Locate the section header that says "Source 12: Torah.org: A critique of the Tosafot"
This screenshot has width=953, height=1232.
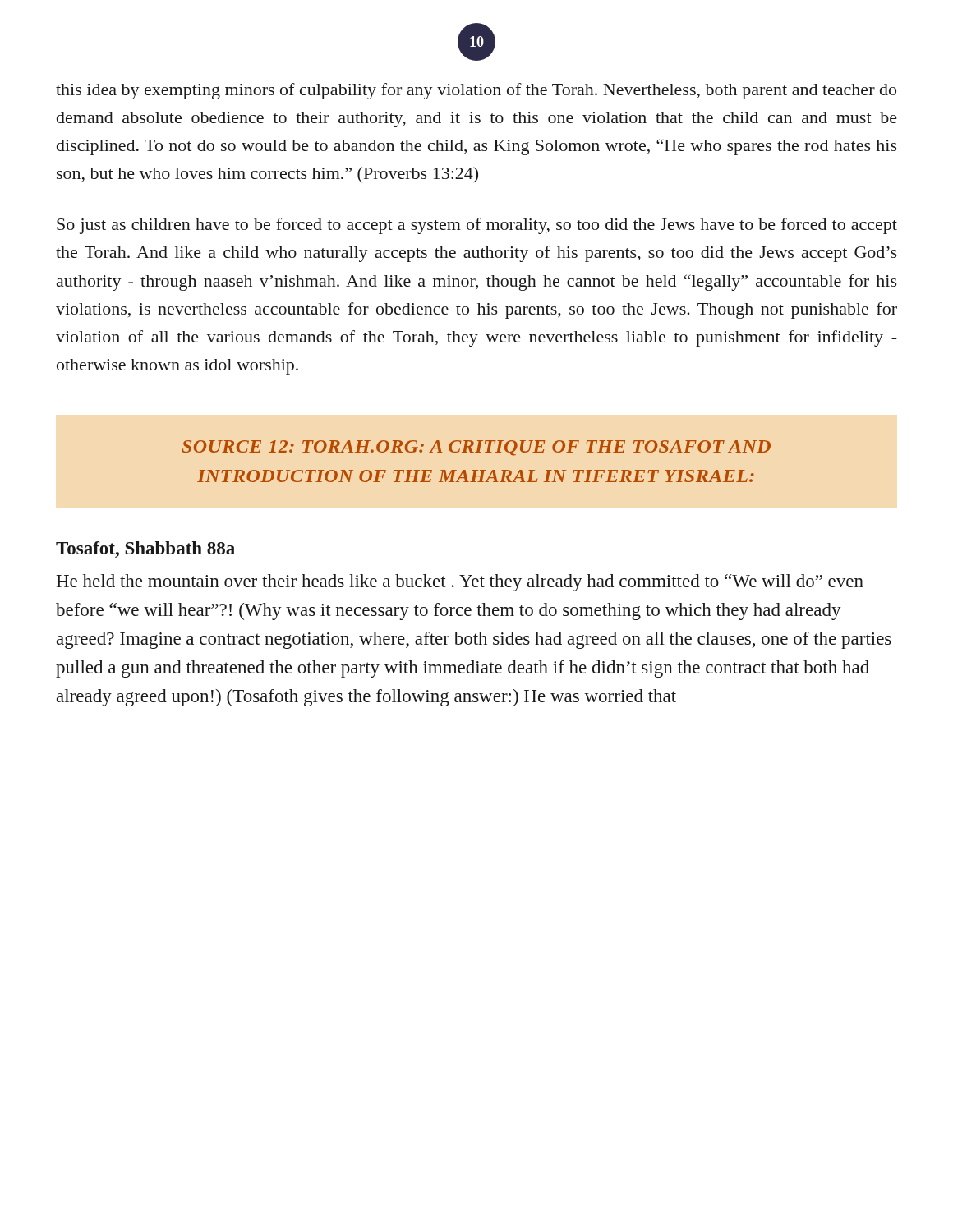coord(476,461)
